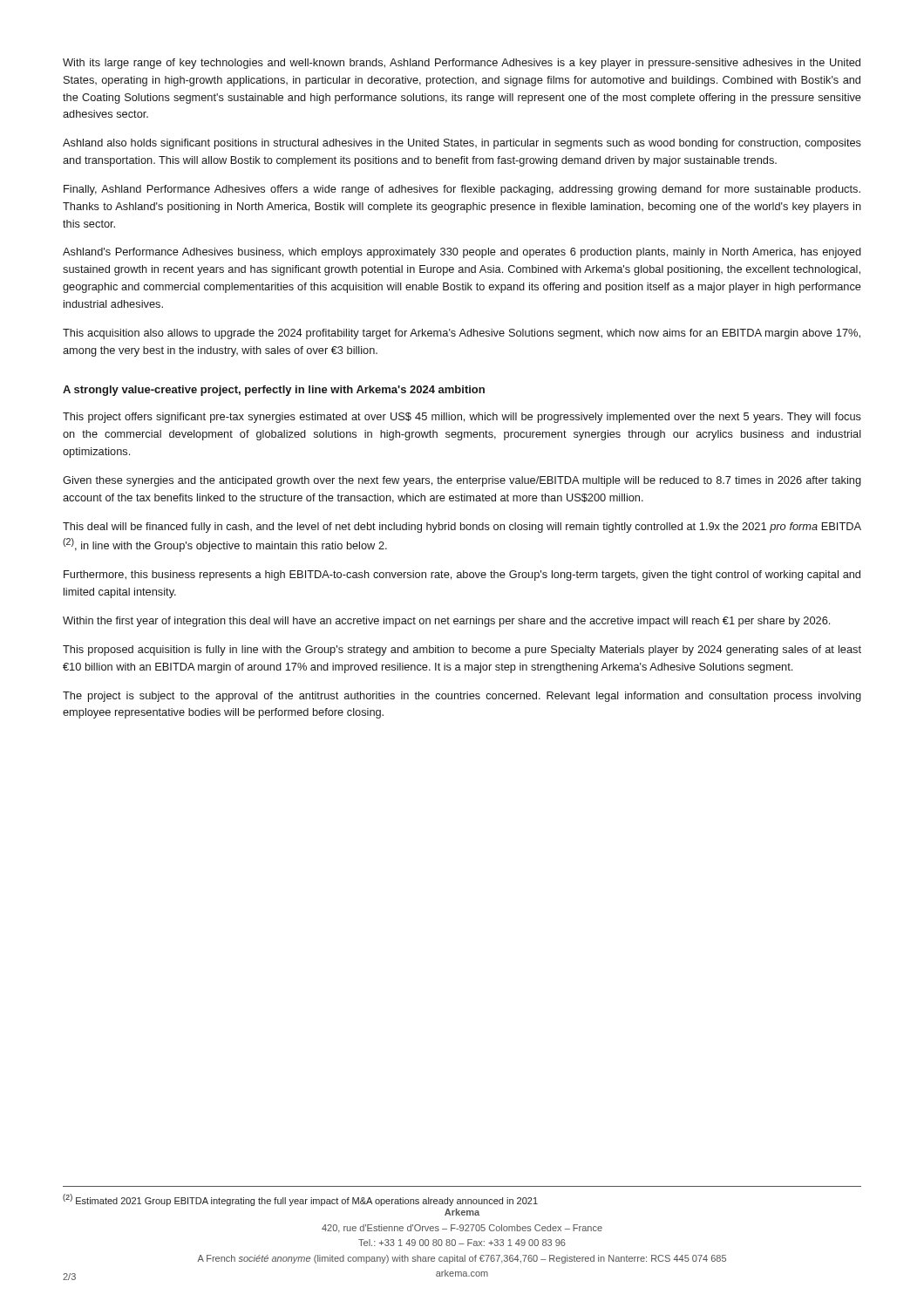
Task: Point to the block beginning "With its large"
Action: [462, 88]
